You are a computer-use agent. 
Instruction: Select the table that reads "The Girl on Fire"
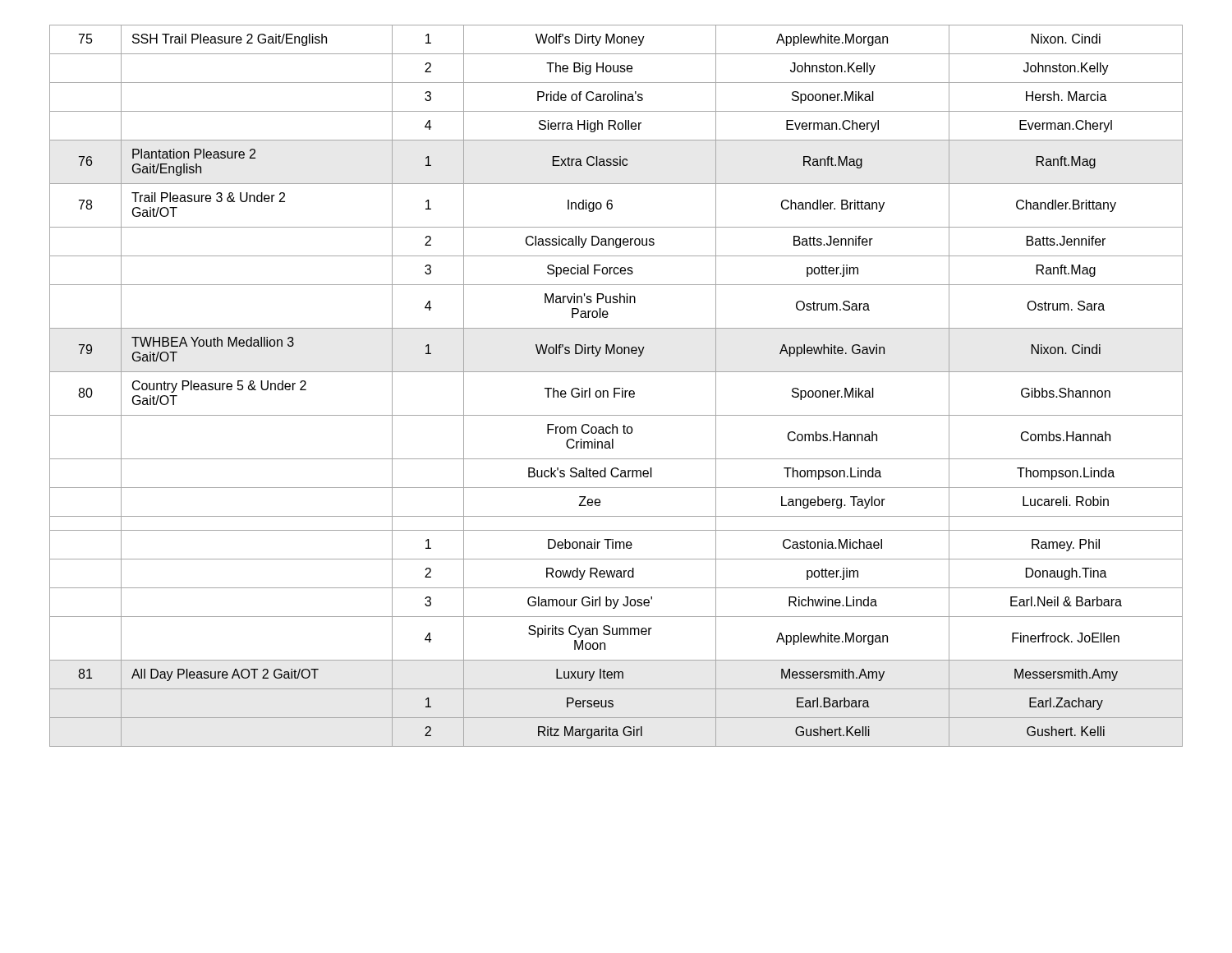(x=616, y=386)
